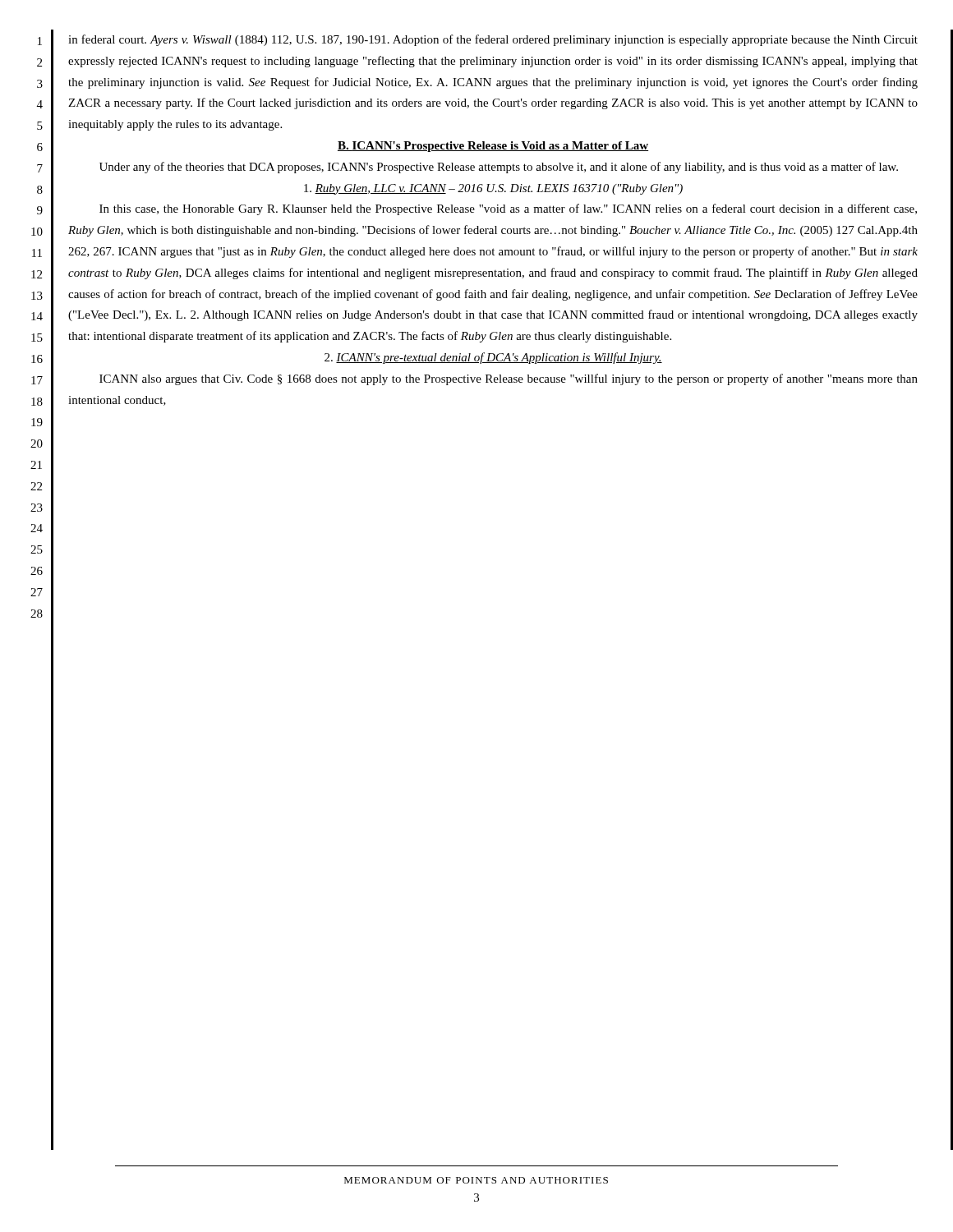Select the text block starting "ICANN also argues that Civ. Code §"
Viewport: 953px width, 1232px height.
[x=493, y=390]
